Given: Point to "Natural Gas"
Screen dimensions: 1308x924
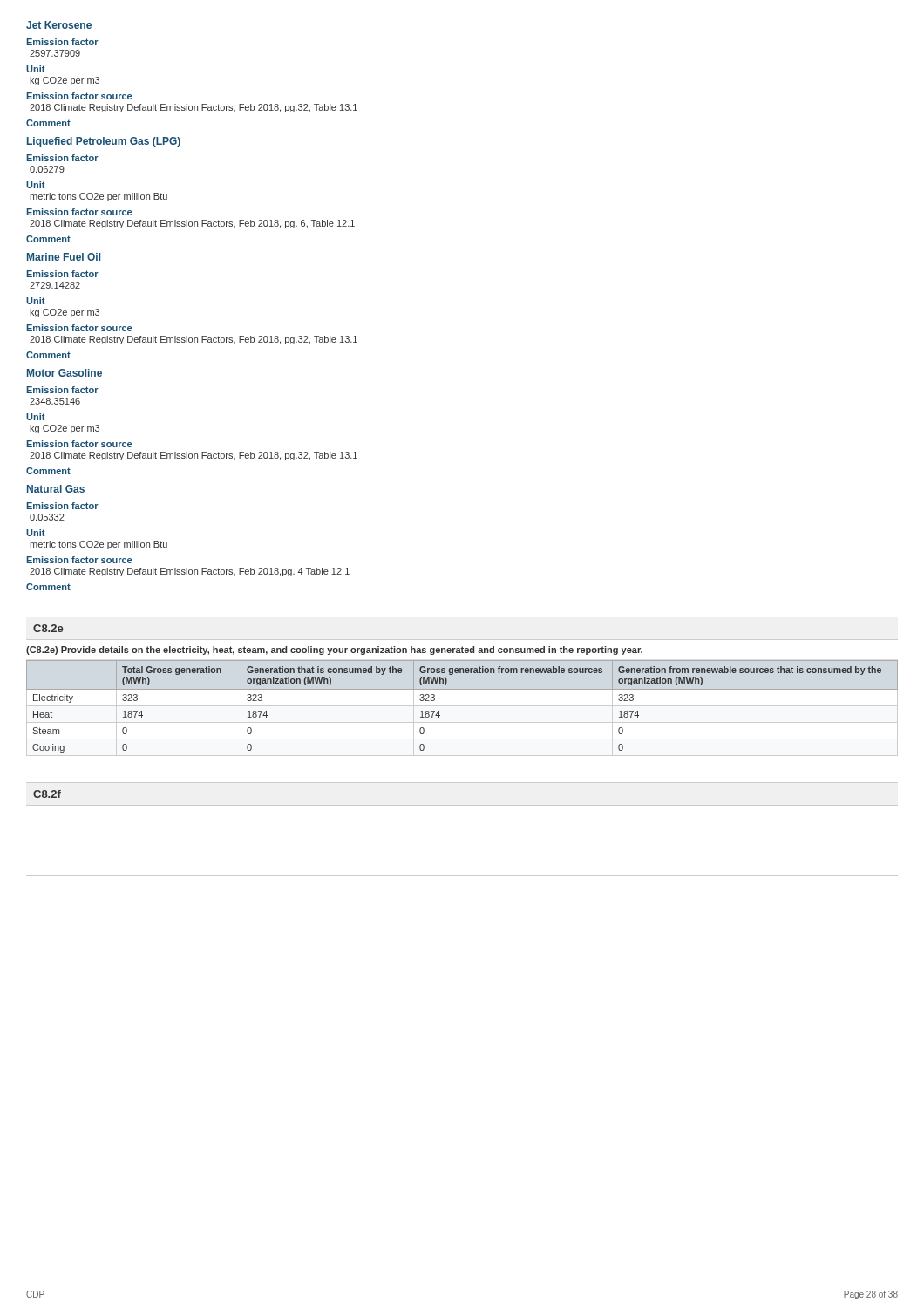Looking at the screenshot, I should 55,489.
